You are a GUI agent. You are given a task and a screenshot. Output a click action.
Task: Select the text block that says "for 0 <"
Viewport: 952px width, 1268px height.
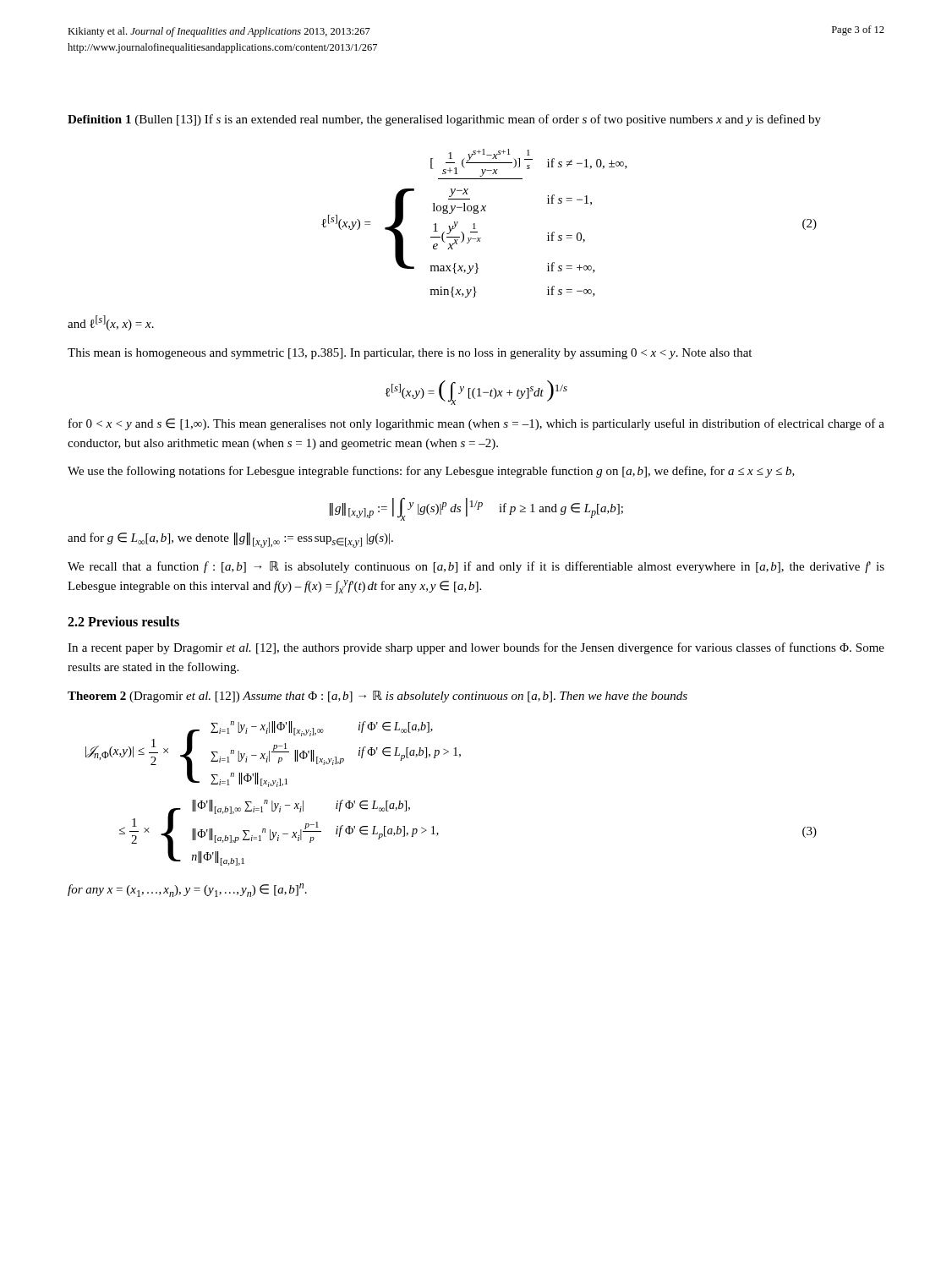pyautogui.click(x=476, y=433)
